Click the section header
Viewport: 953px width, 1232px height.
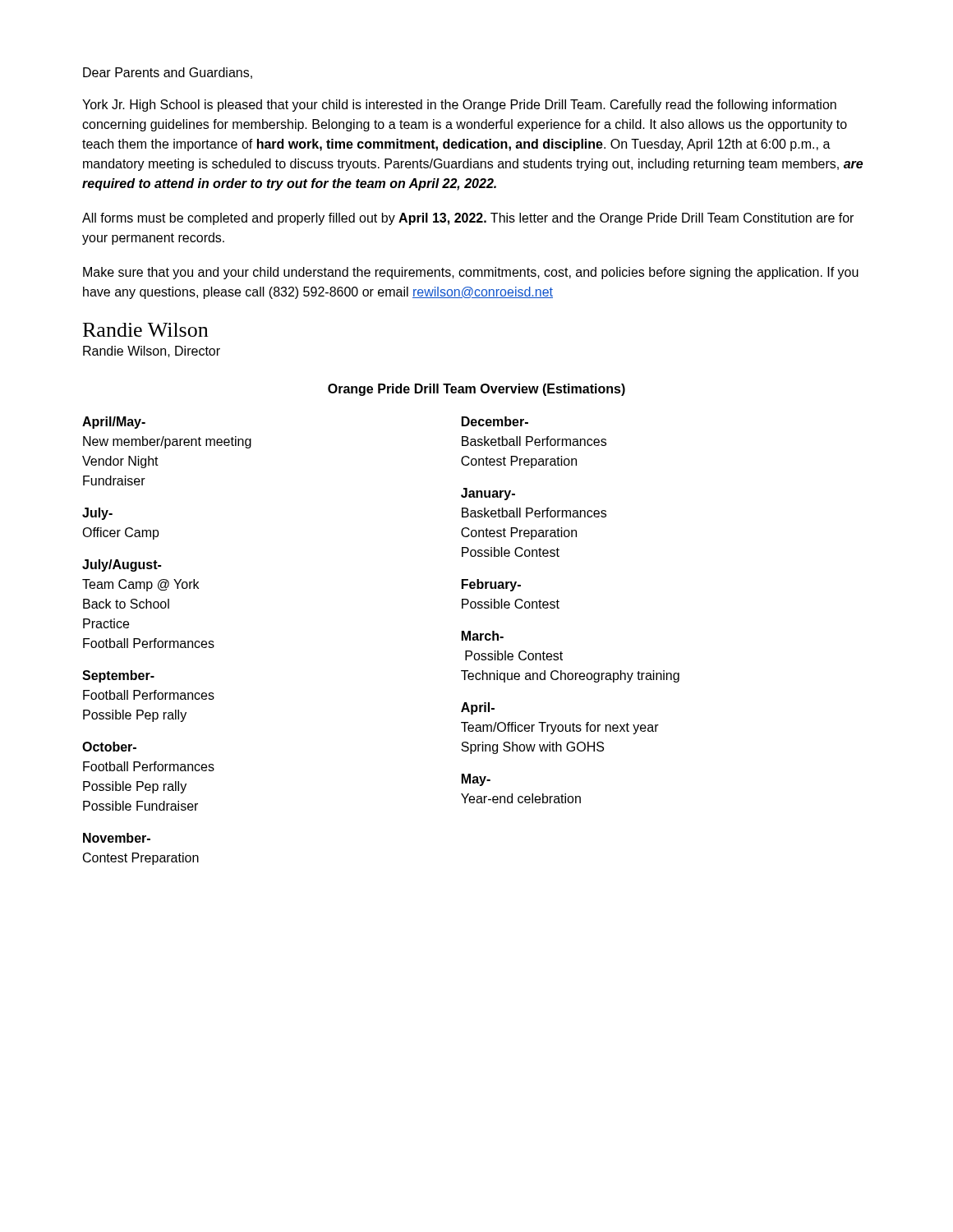point(476,389)
